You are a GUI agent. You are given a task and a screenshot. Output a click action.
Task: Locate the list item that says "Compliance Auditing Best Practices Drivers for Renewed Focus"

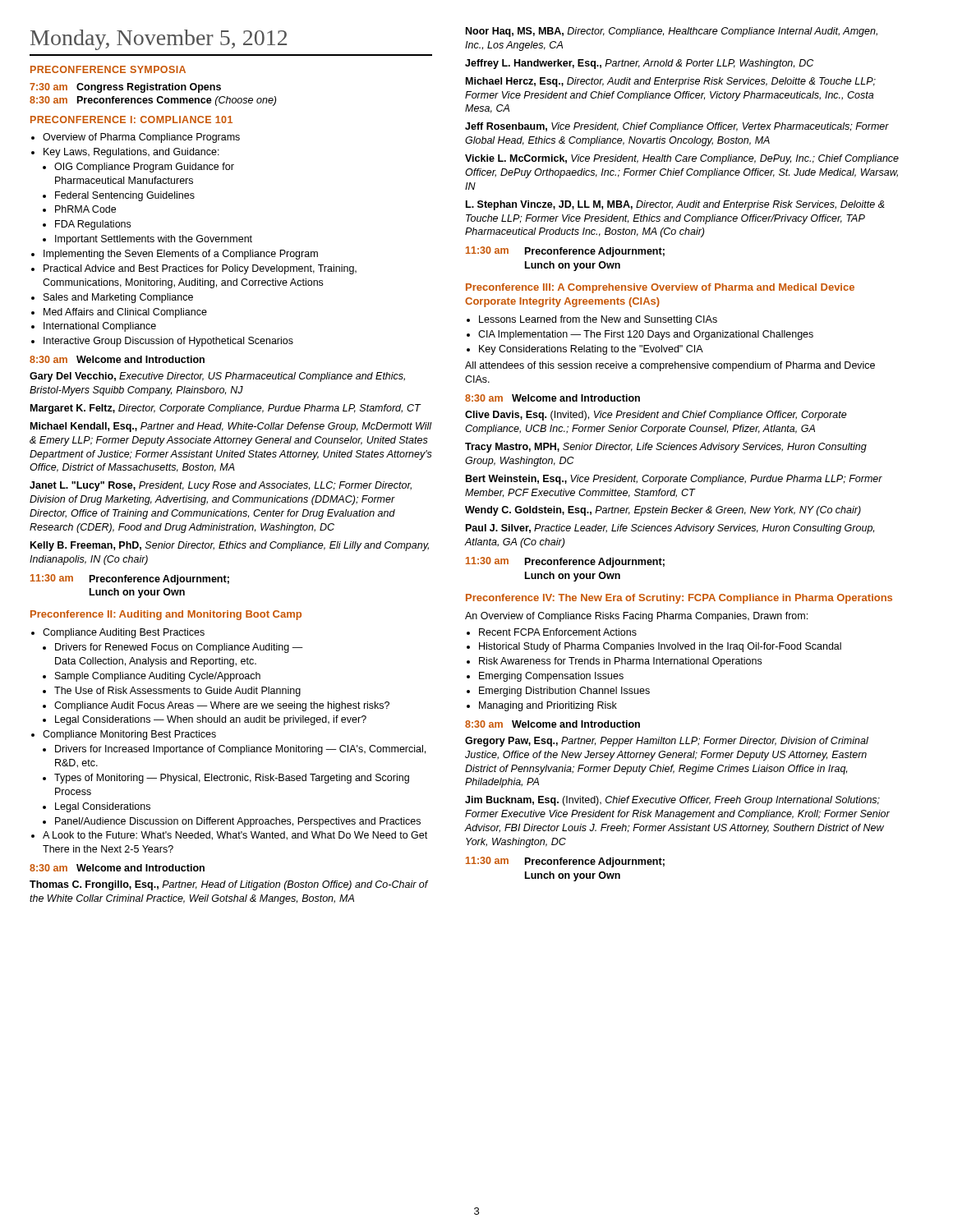pyautogui.click(x=237, y=677)
